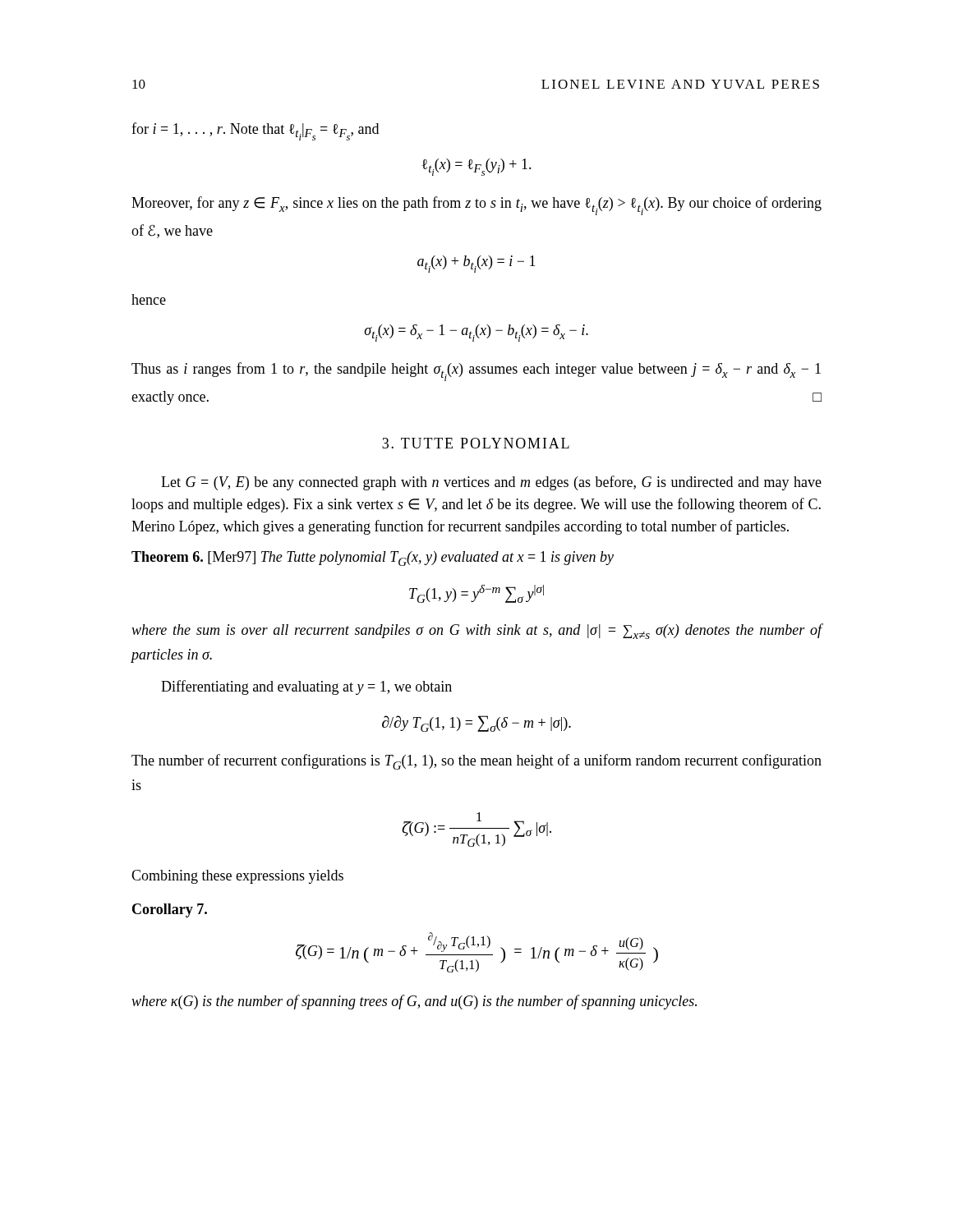Click on the section header that reads "3. Tutte polynomial"
The height and width of the screenshot is (1232, 953).
click(x=476, y=443)
